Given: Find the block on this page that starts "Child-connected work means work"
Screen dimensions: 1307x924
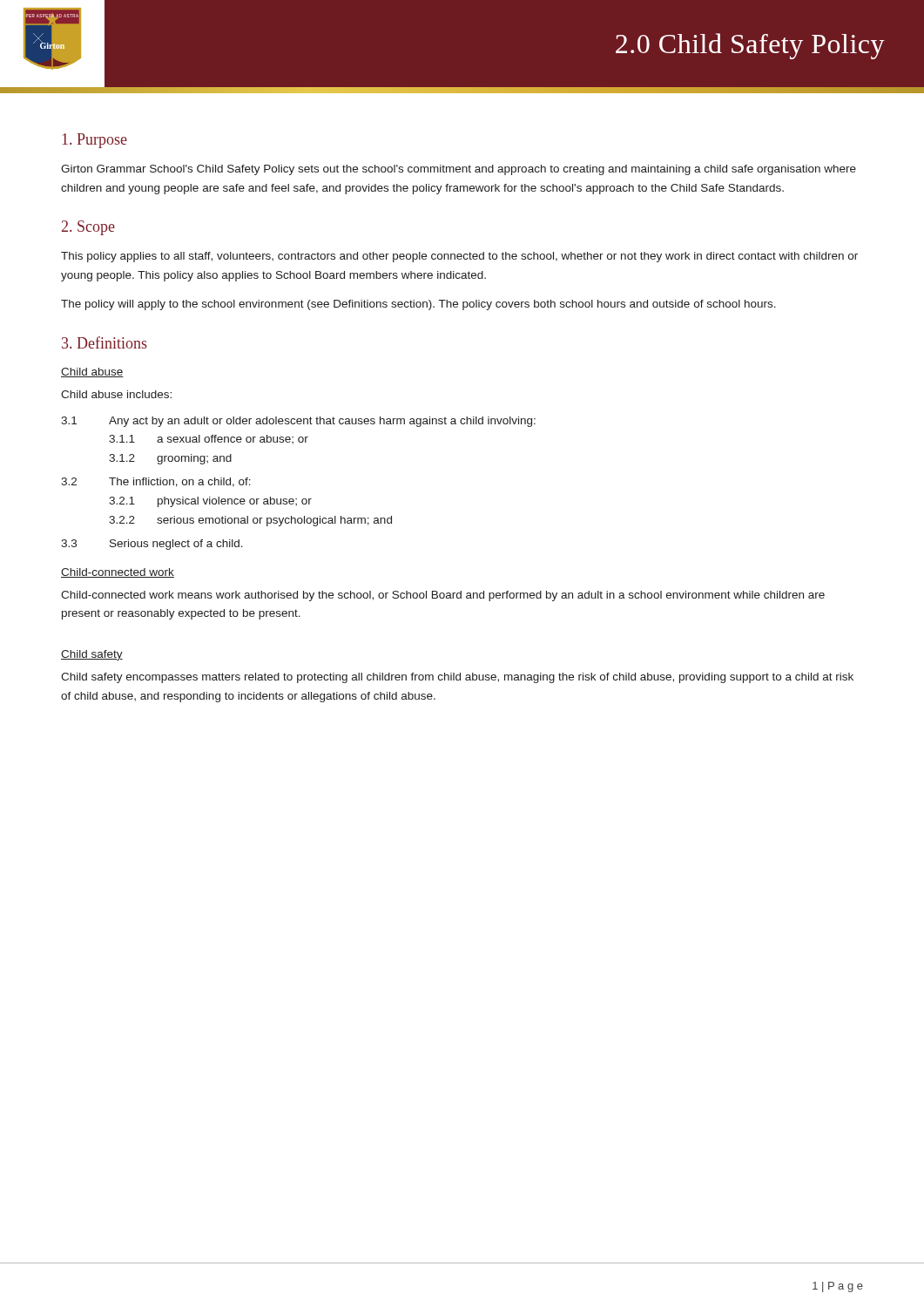Looking at the screenshot, I should [x=443, y=604].
